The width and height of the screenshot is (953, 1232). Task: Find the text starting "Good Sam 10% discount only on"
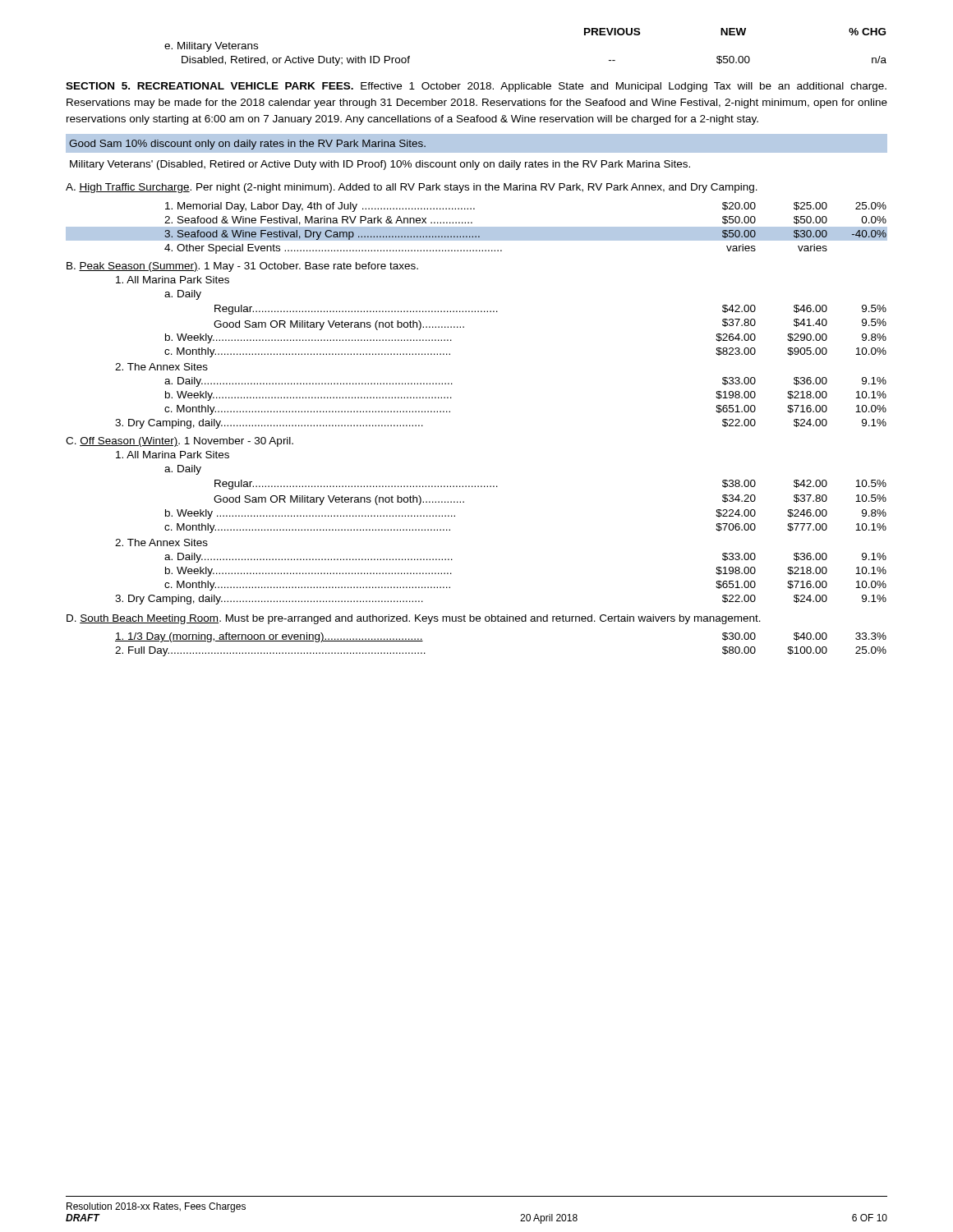pos(248,143)
